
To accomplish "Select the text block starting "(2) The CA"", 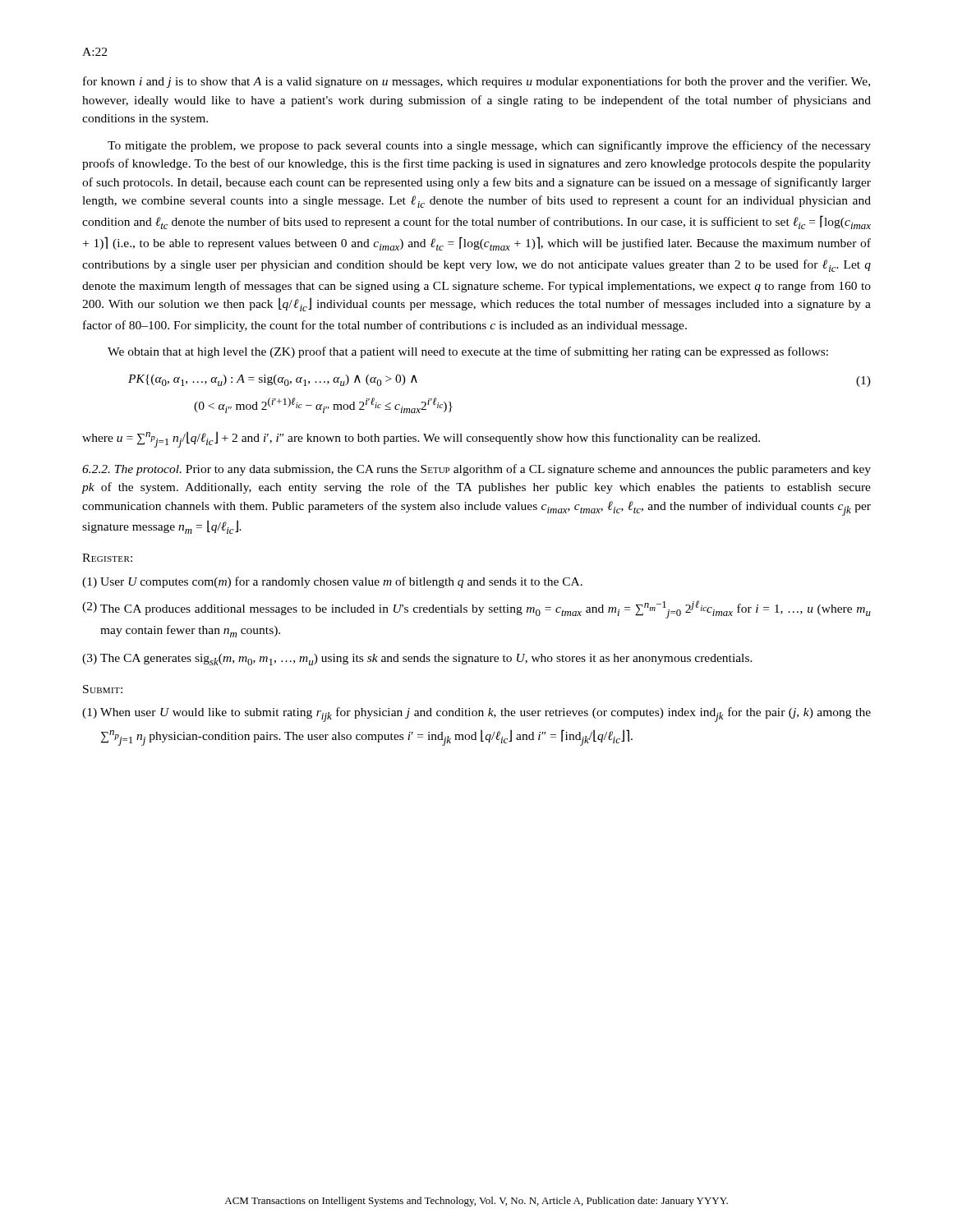I will [x=476, y=620].
